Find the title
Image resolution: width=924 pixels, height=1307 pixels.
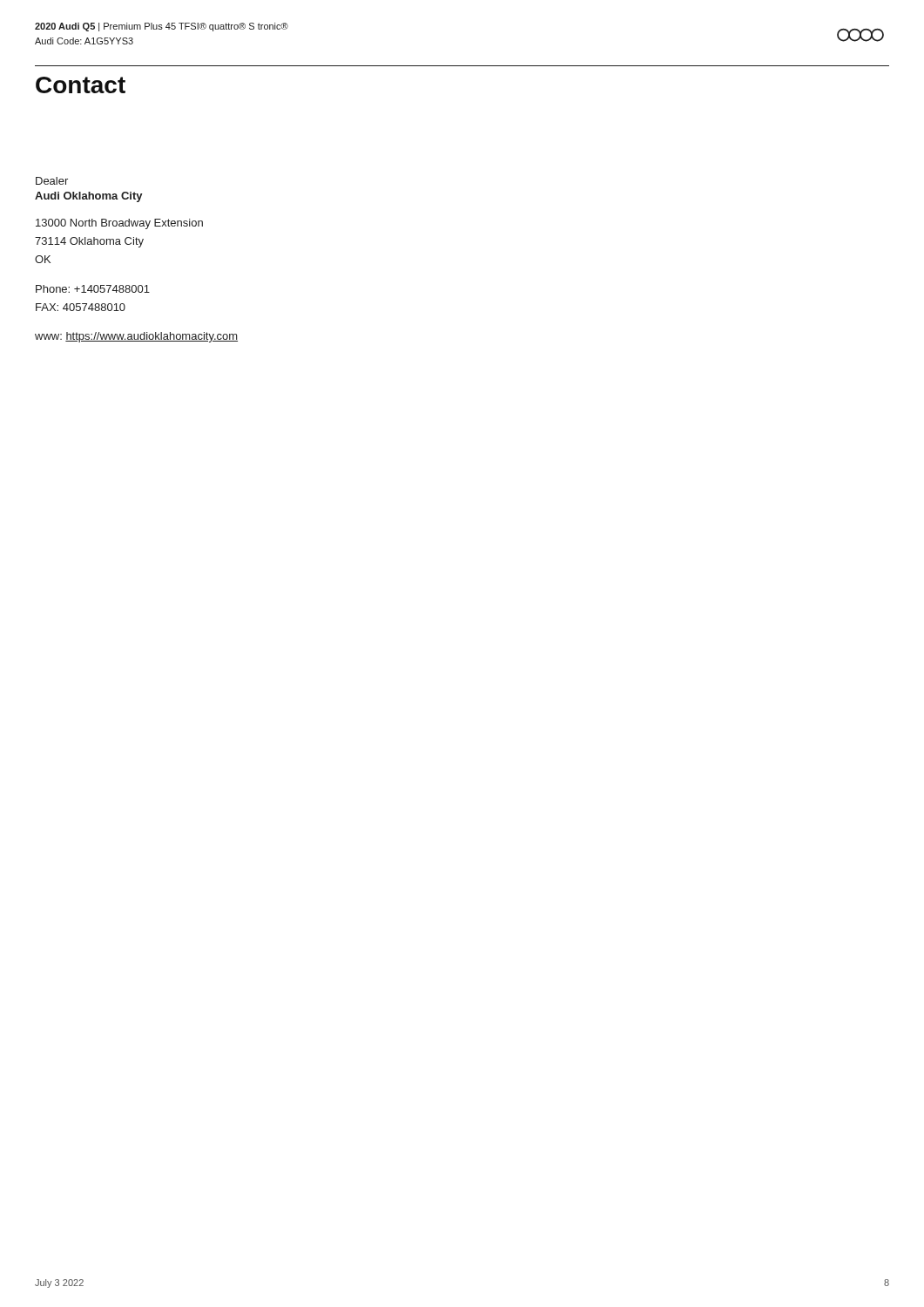[80, 85]
